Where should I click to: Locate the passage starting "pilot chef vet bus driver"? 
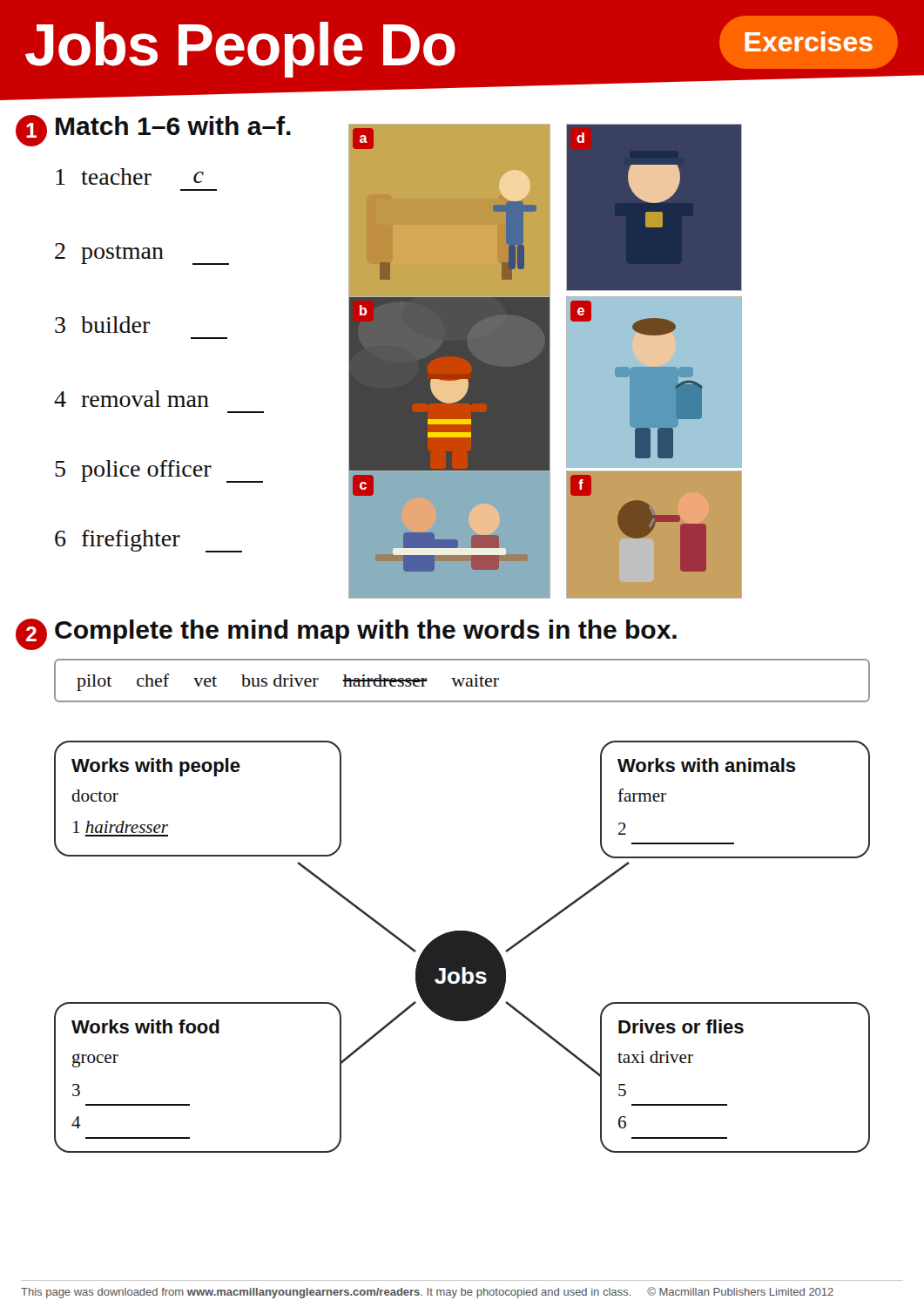[288, 680]
